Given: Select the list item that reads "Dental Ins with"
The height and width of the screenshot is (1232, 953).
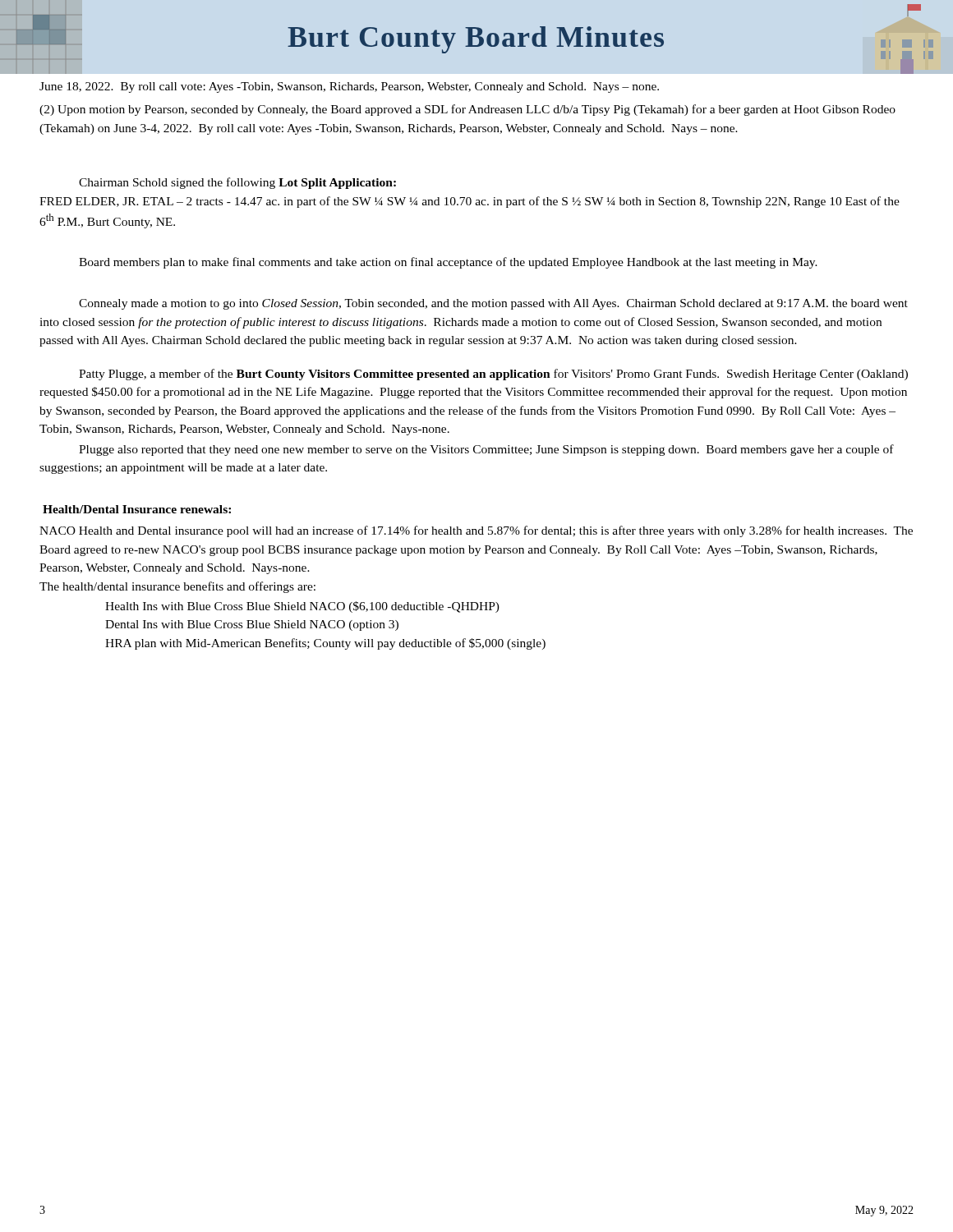Looking at the screenshot, I should click(252, 624).
